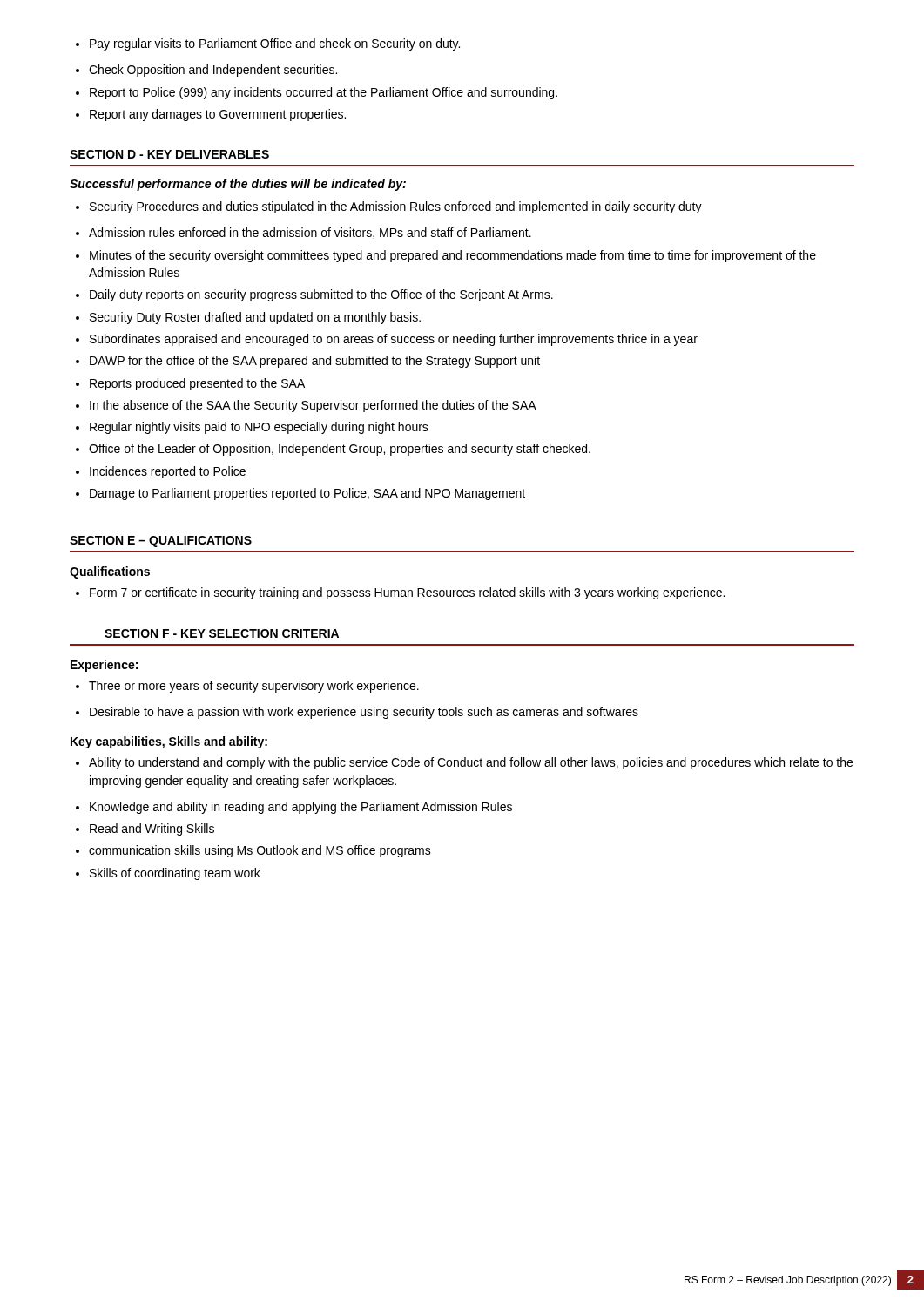Viewport: 924px width, 1307px height.
Task: Find the block on this page that starts "Office of the Leader of Opposition,"
Action: (462, 449)
